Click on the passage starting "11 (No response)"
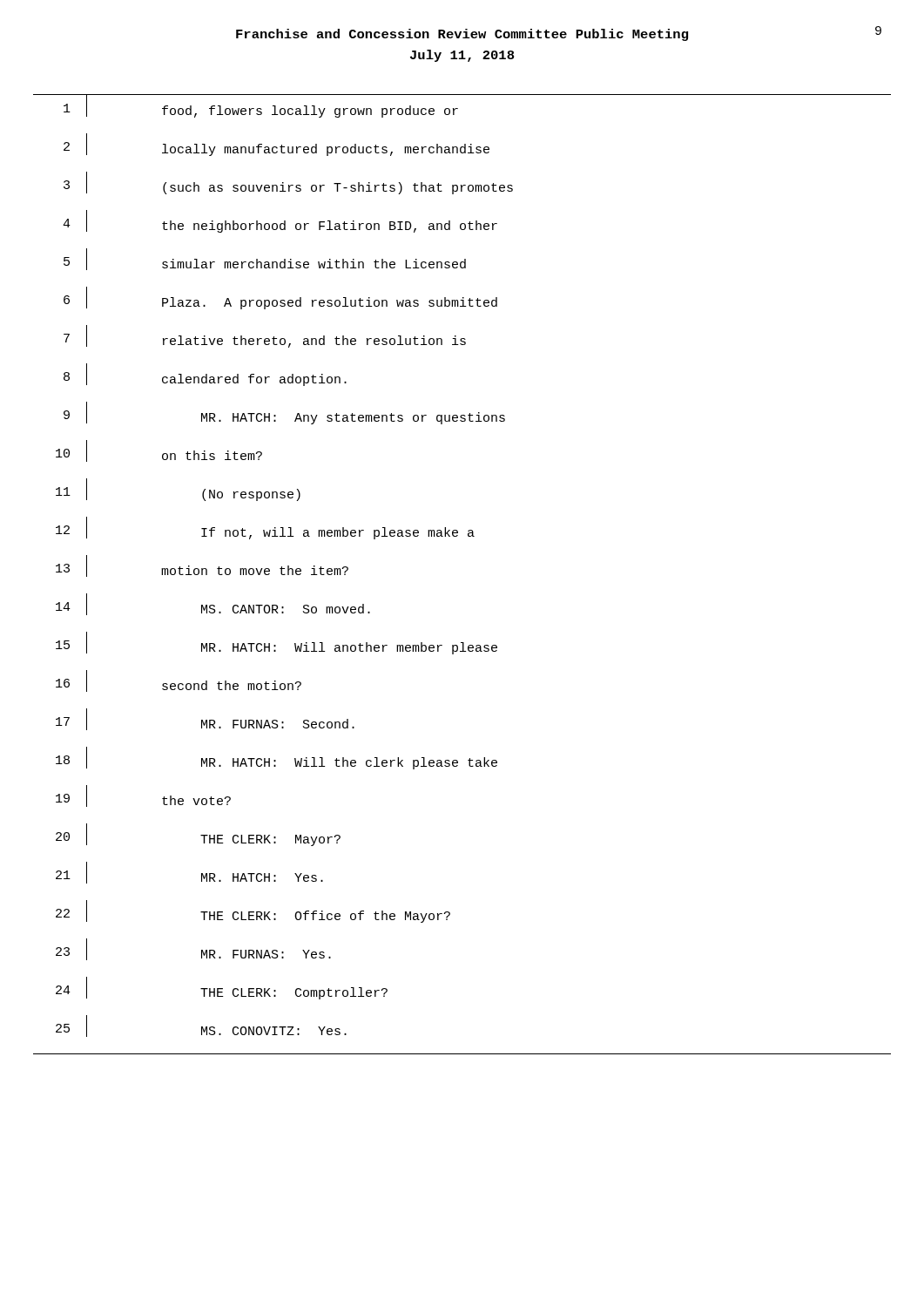The height and width of the screenshot is (1307, 924). [x=87, y=489]
